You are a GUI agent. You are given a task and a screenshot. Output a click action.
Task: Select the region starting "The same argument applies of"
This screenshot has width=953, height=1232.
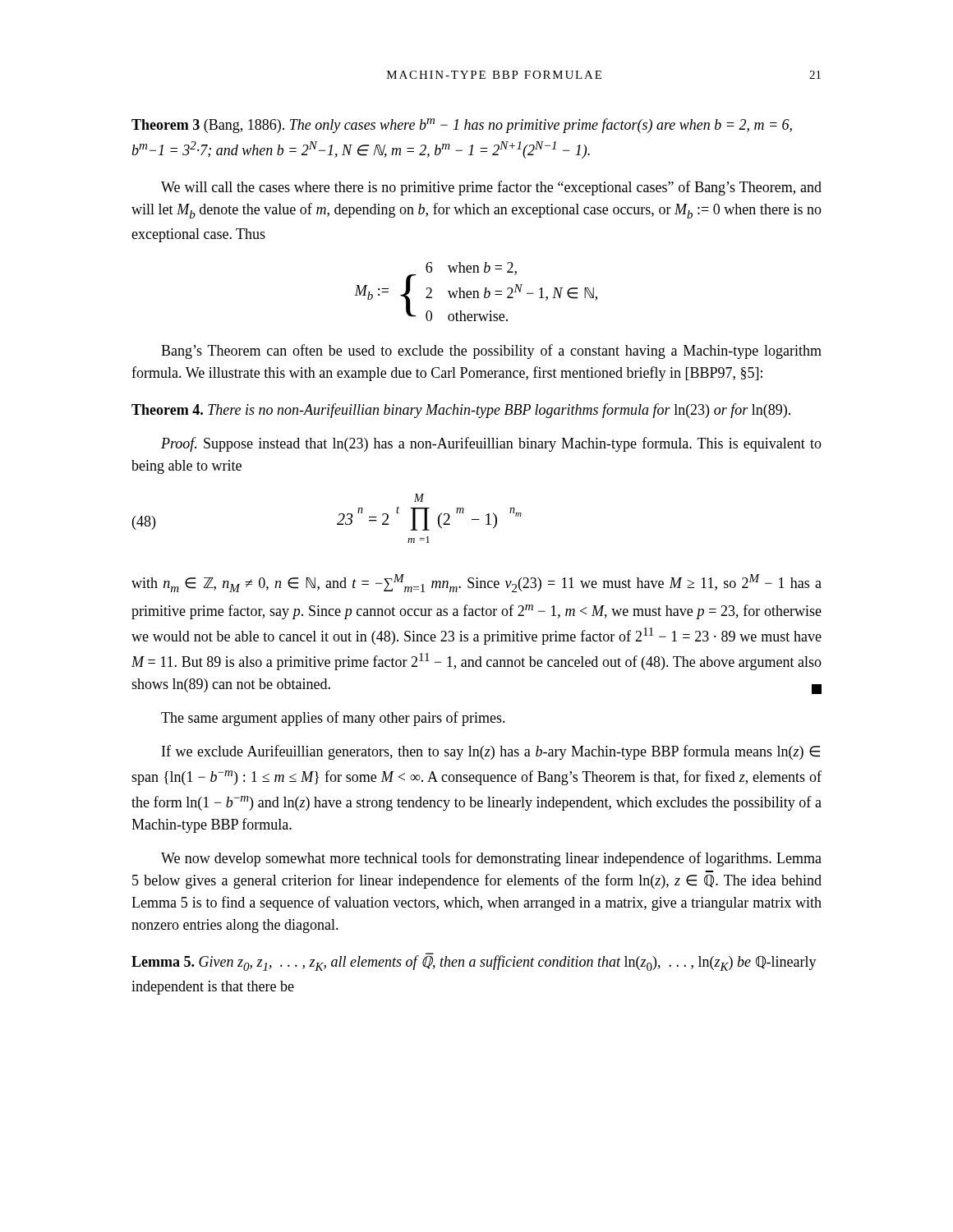click(333, 718)
